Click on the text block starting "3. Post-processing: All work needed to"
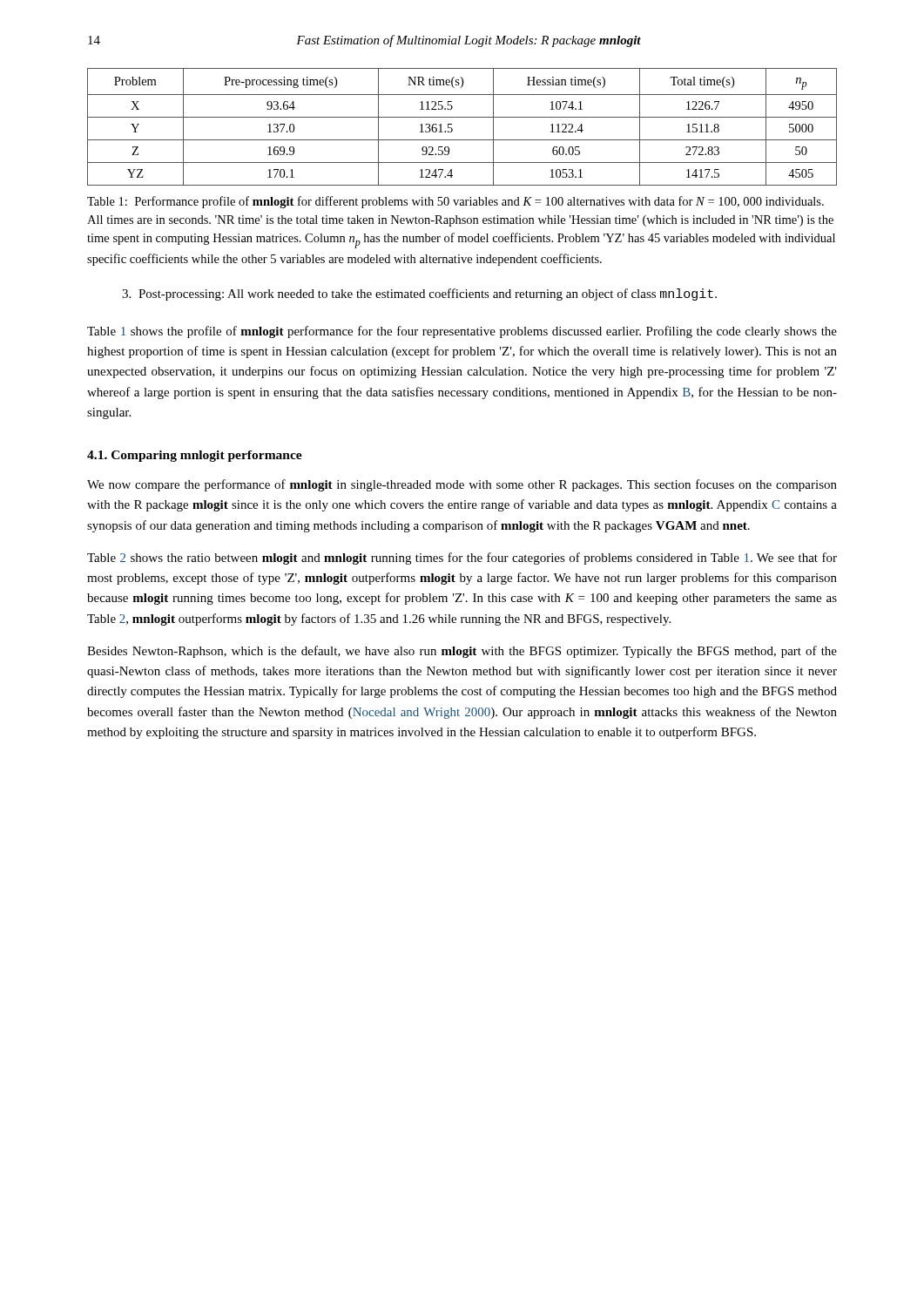 420,295
